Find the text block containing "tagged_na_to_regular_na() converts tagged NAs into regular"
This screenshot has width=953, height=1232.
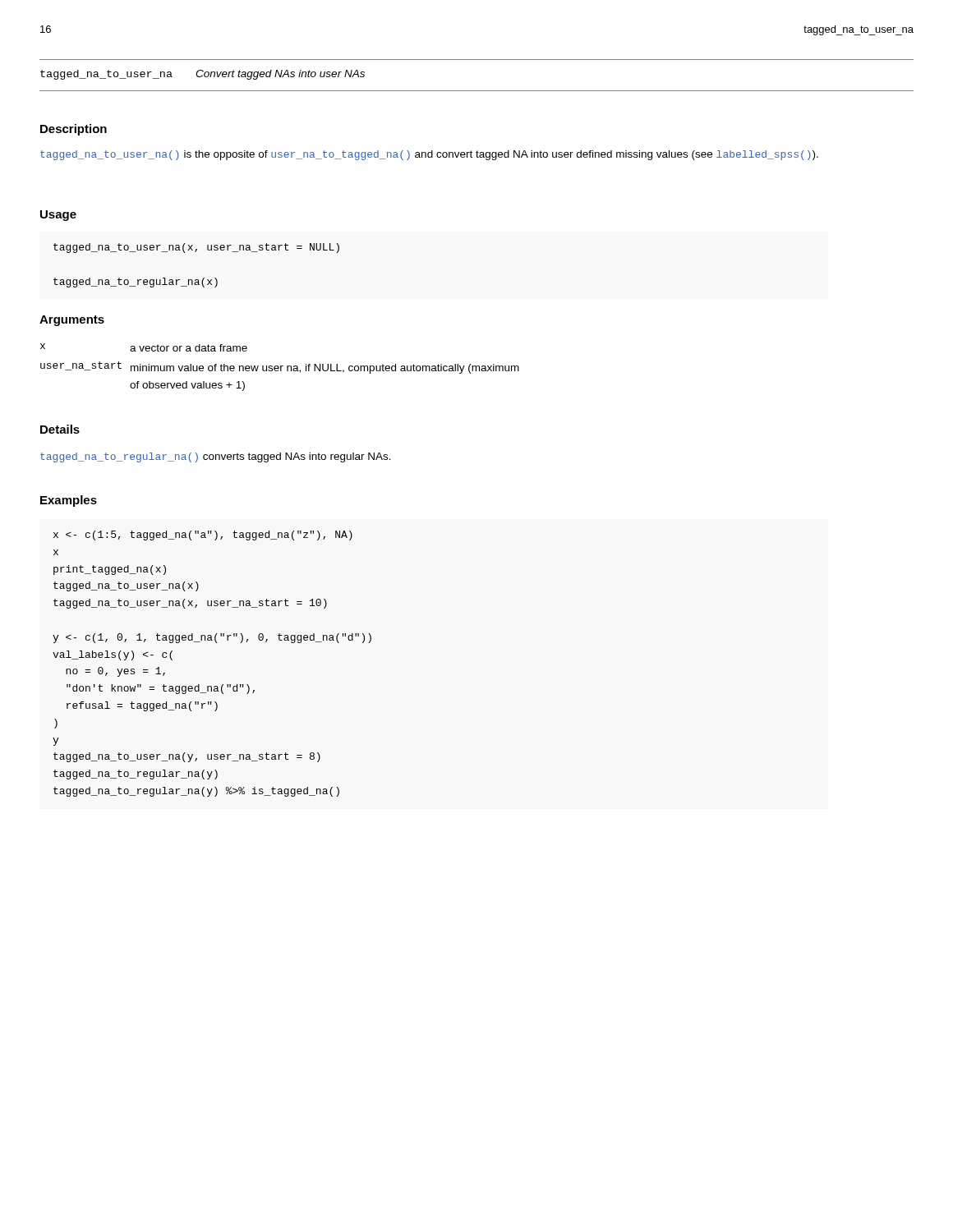[x=215, y=457]
